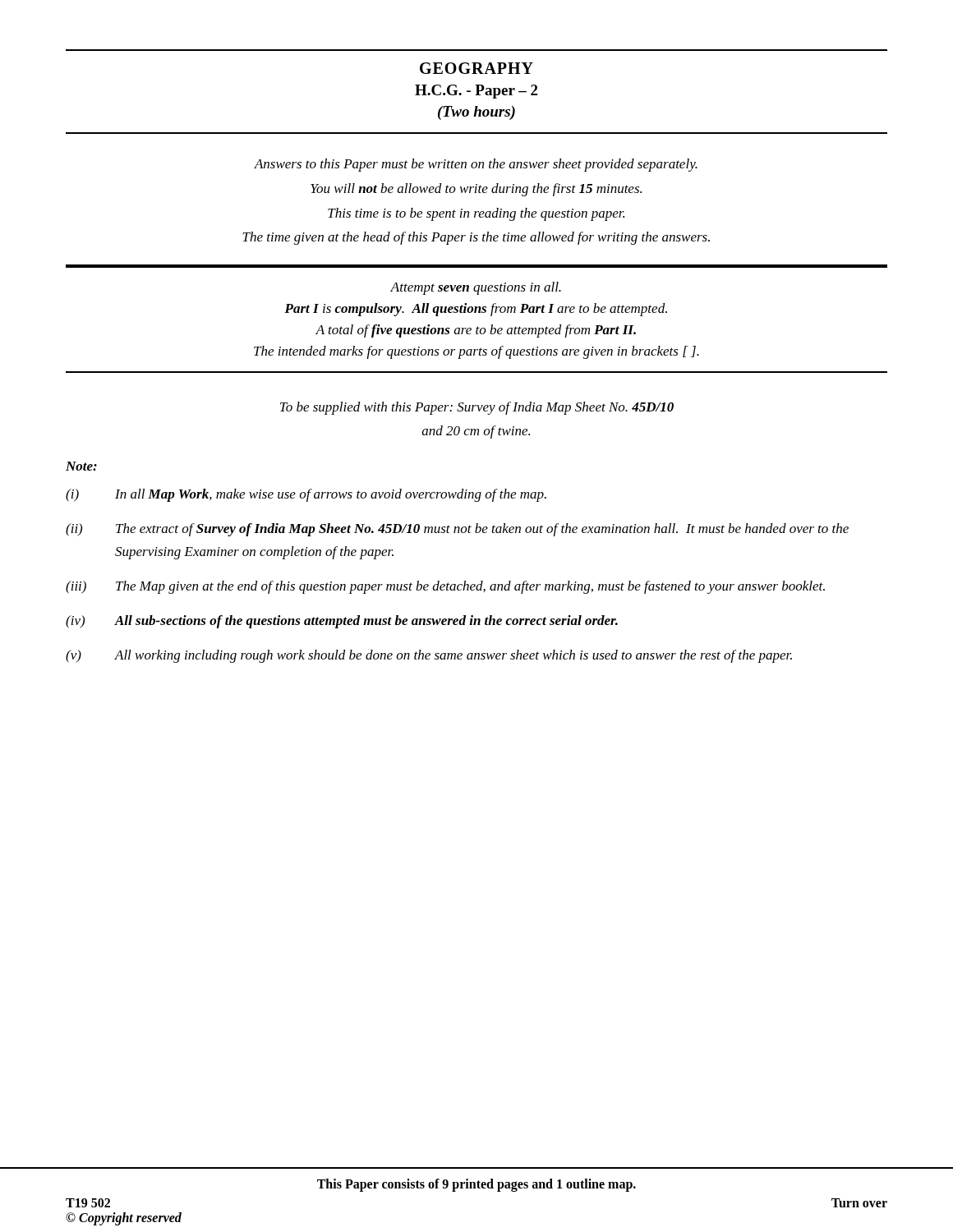The image size is (953, 1232).
Task: Find the block on this page that starts "Attempt seven questions in all."
Action: 476,320
